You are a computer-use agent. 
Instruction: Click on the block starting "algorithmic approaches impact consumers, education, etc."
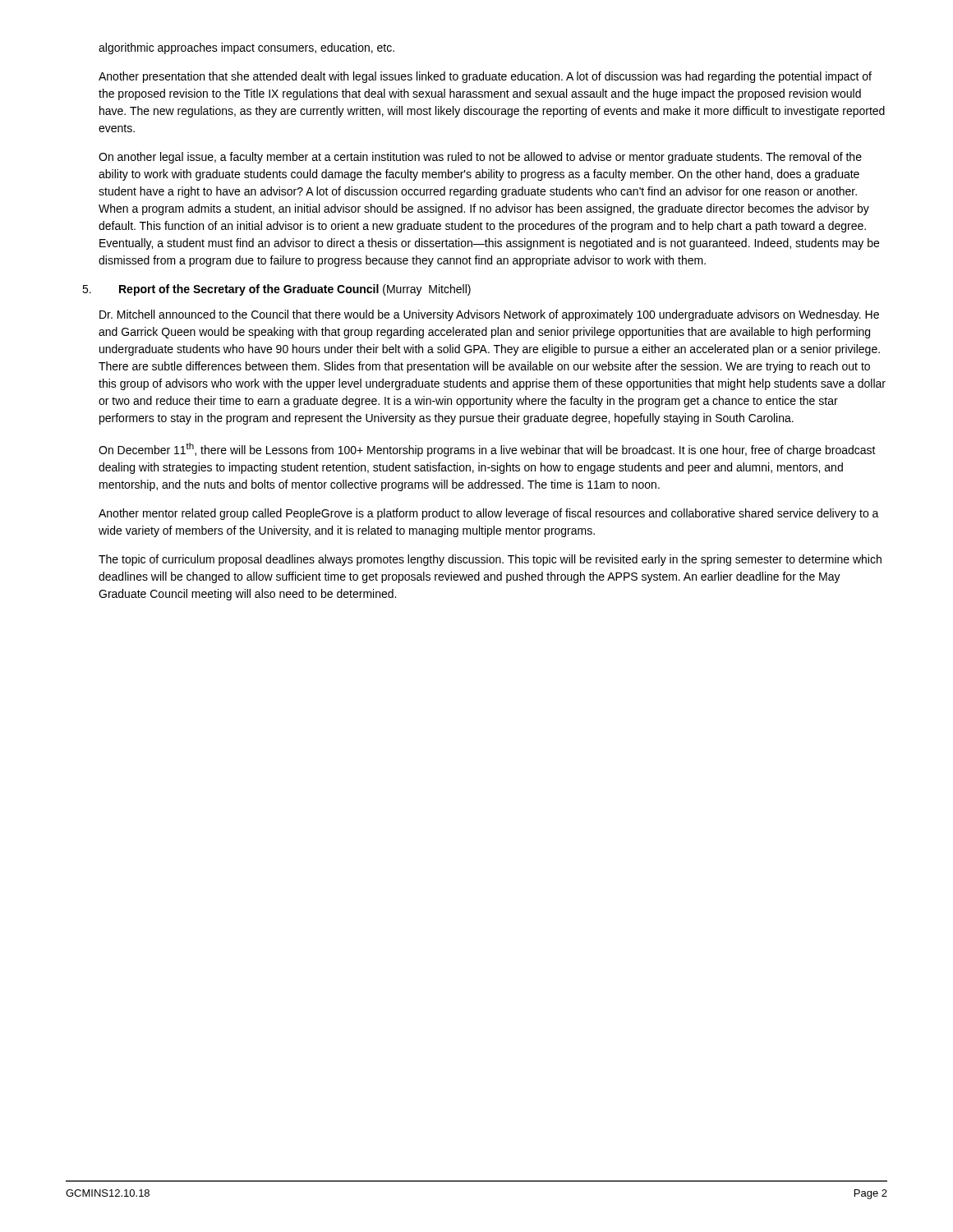(x=247, y=48)
